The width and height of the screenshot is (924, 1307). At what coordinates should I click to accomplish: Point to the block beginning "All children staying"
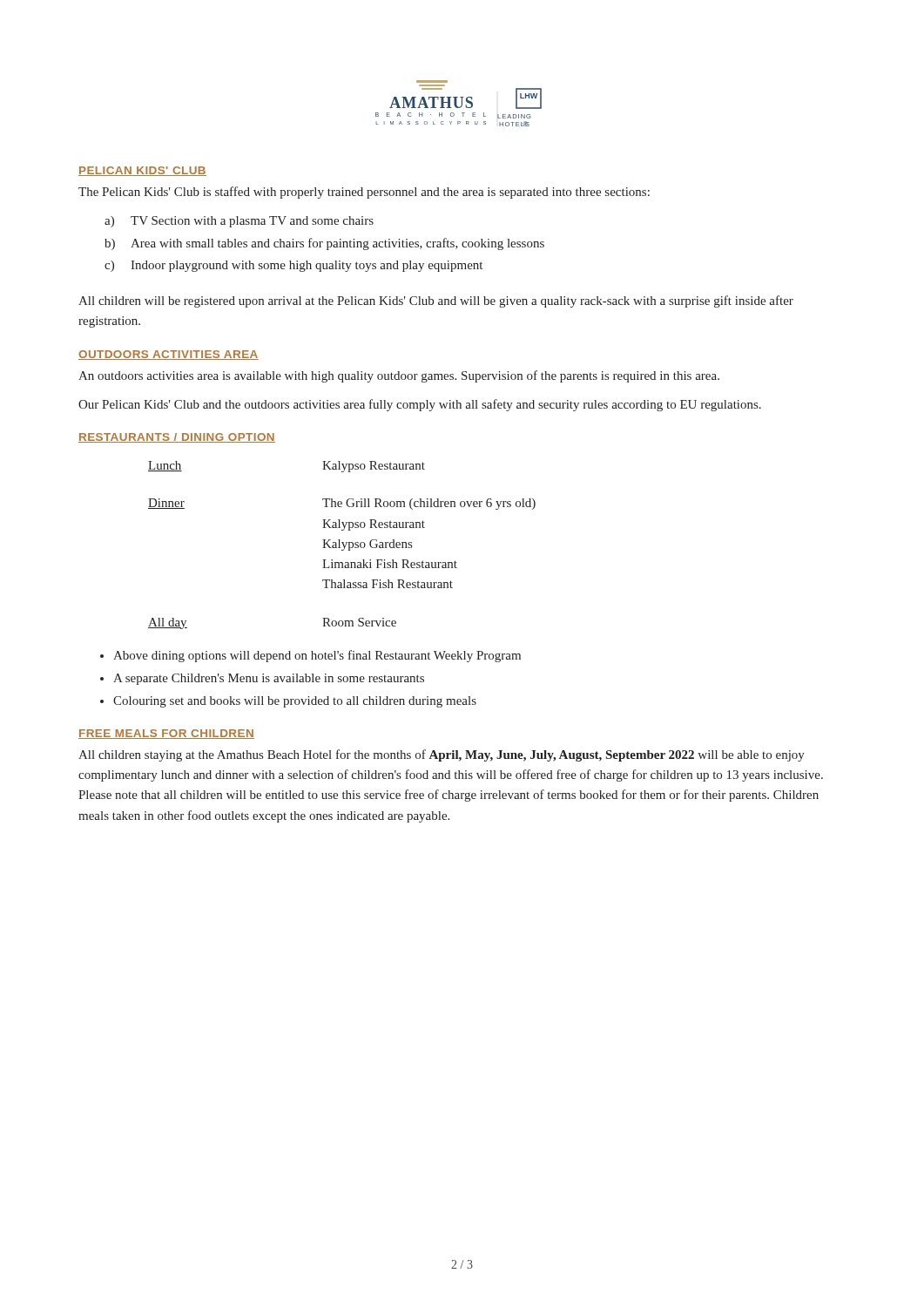click(x=451, y=785)
